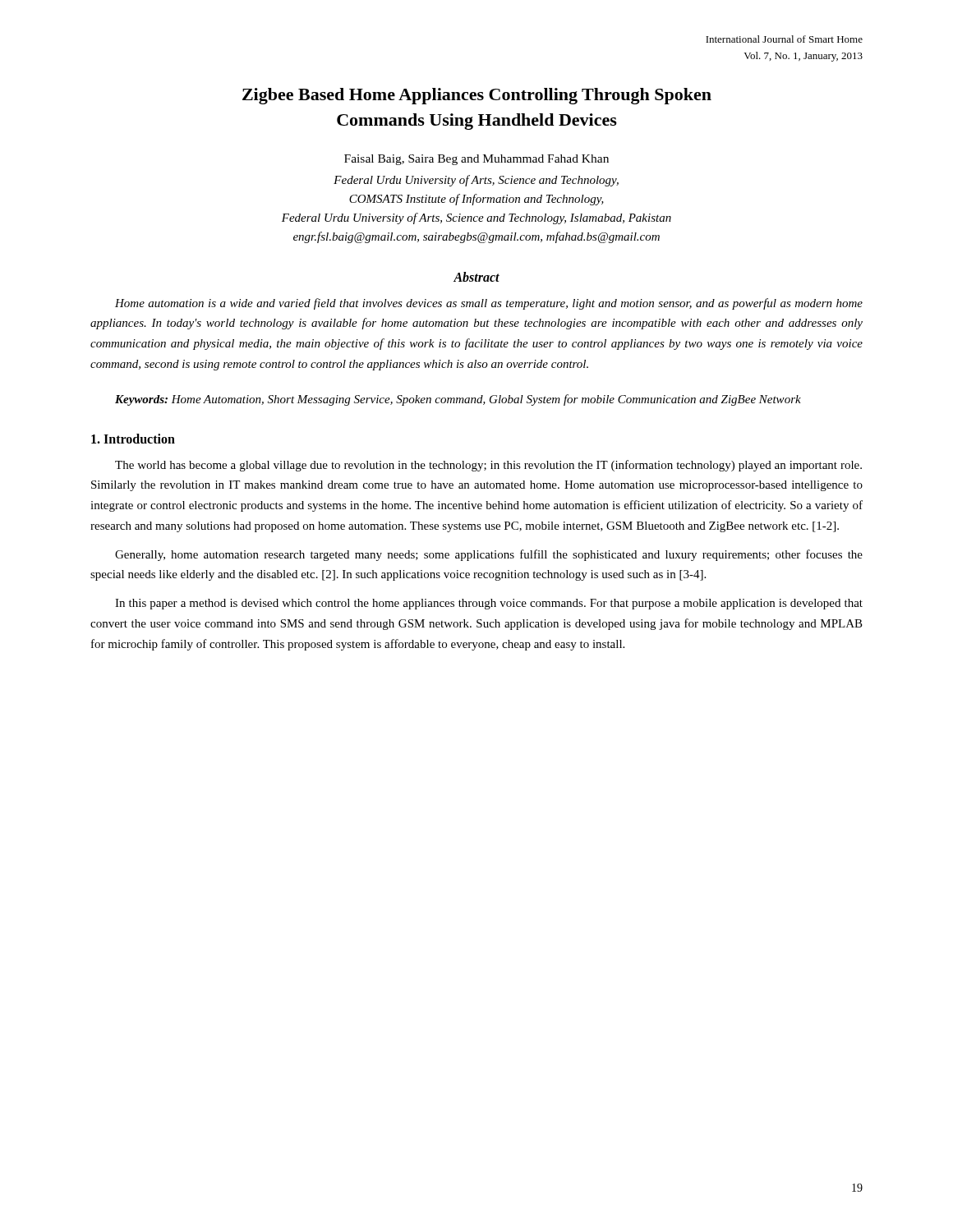The height and width of the screenshot is (1232, 953).
Task: Select the element starting "In this paper"
Action: (x=476, y=623)
